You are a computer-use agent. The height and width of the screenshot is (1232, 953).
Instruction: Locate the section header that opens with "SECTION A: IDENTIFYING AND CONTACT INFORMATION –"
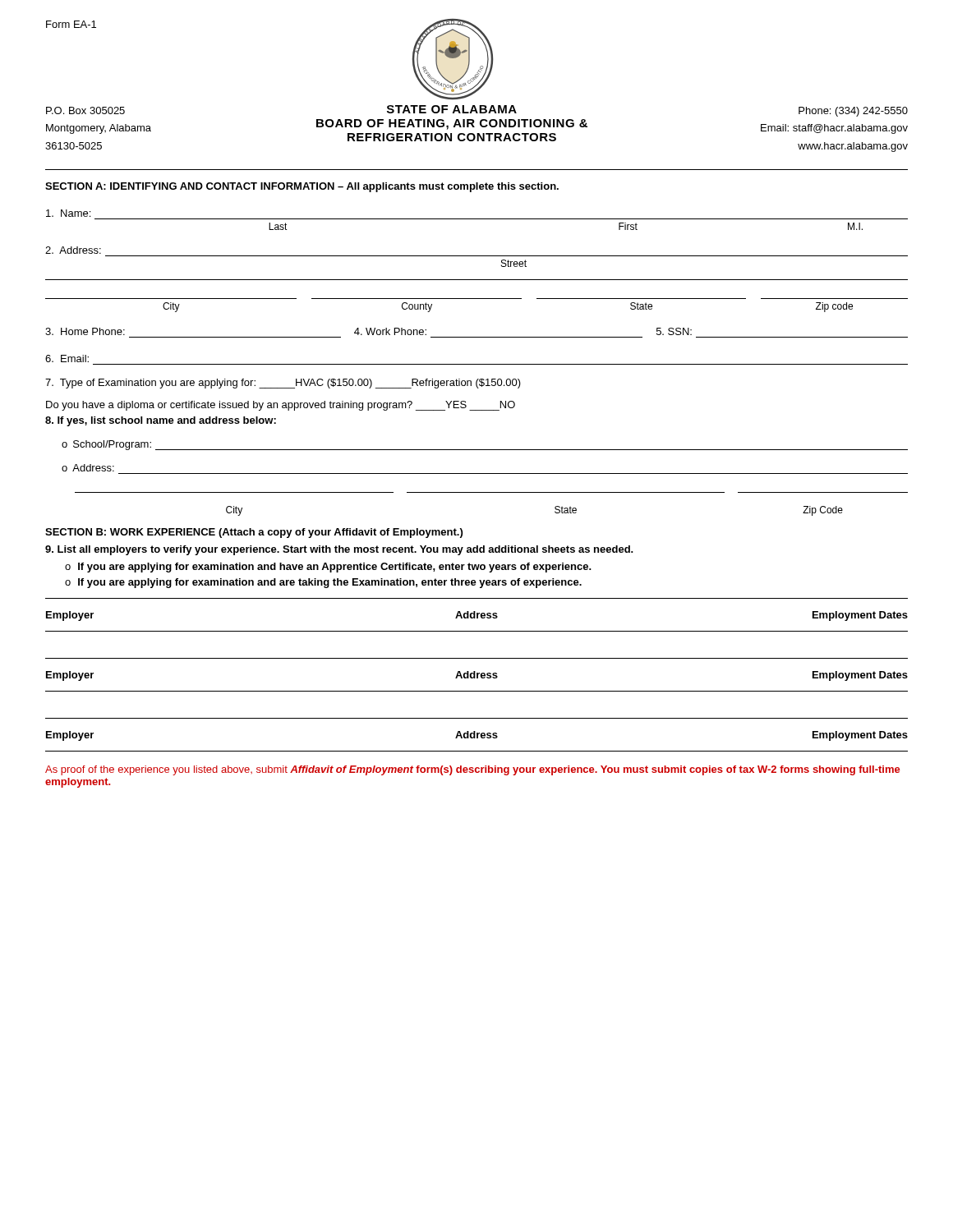302,186
